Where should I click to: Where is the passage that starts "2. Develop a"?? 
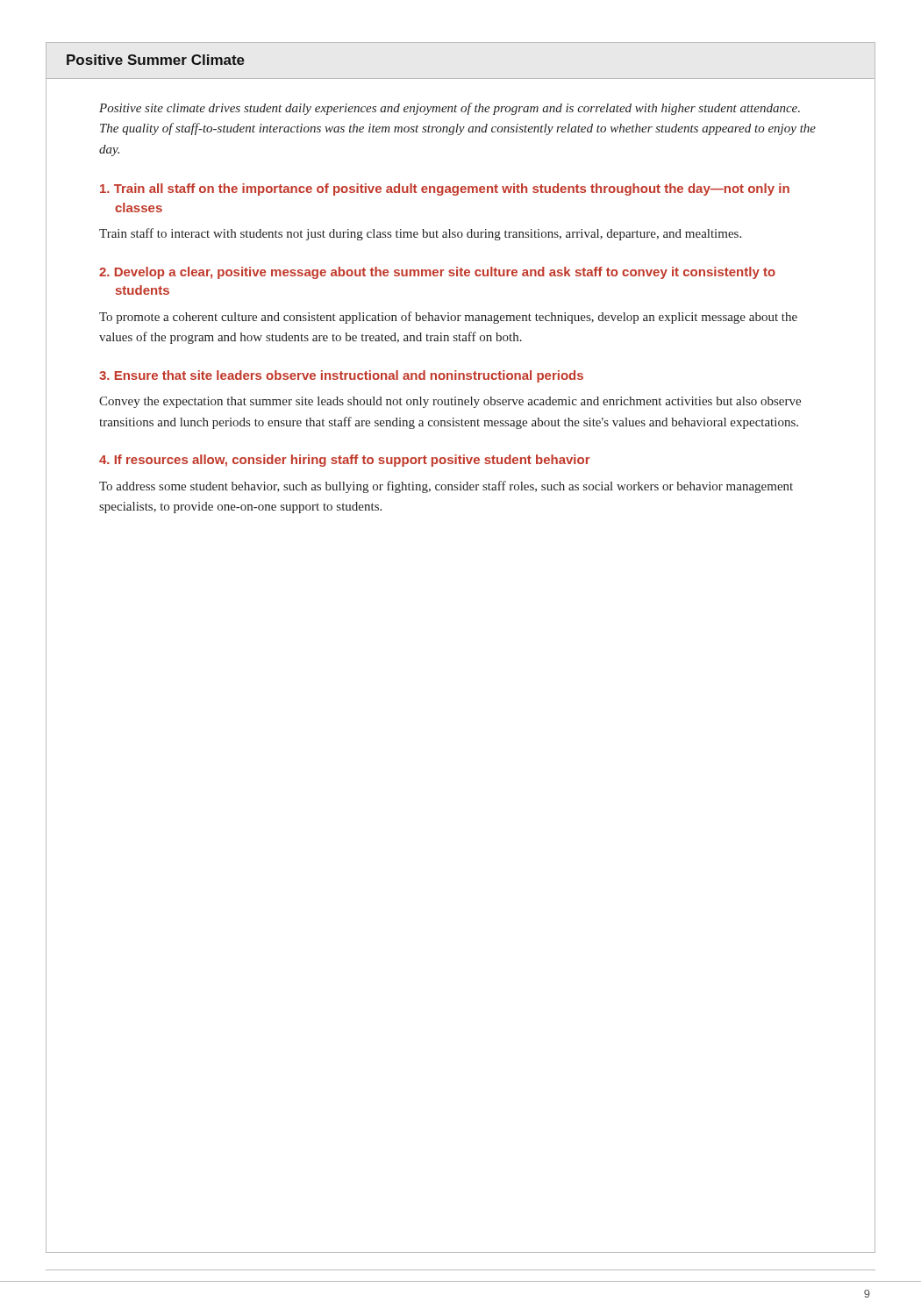tap(437, 281)
